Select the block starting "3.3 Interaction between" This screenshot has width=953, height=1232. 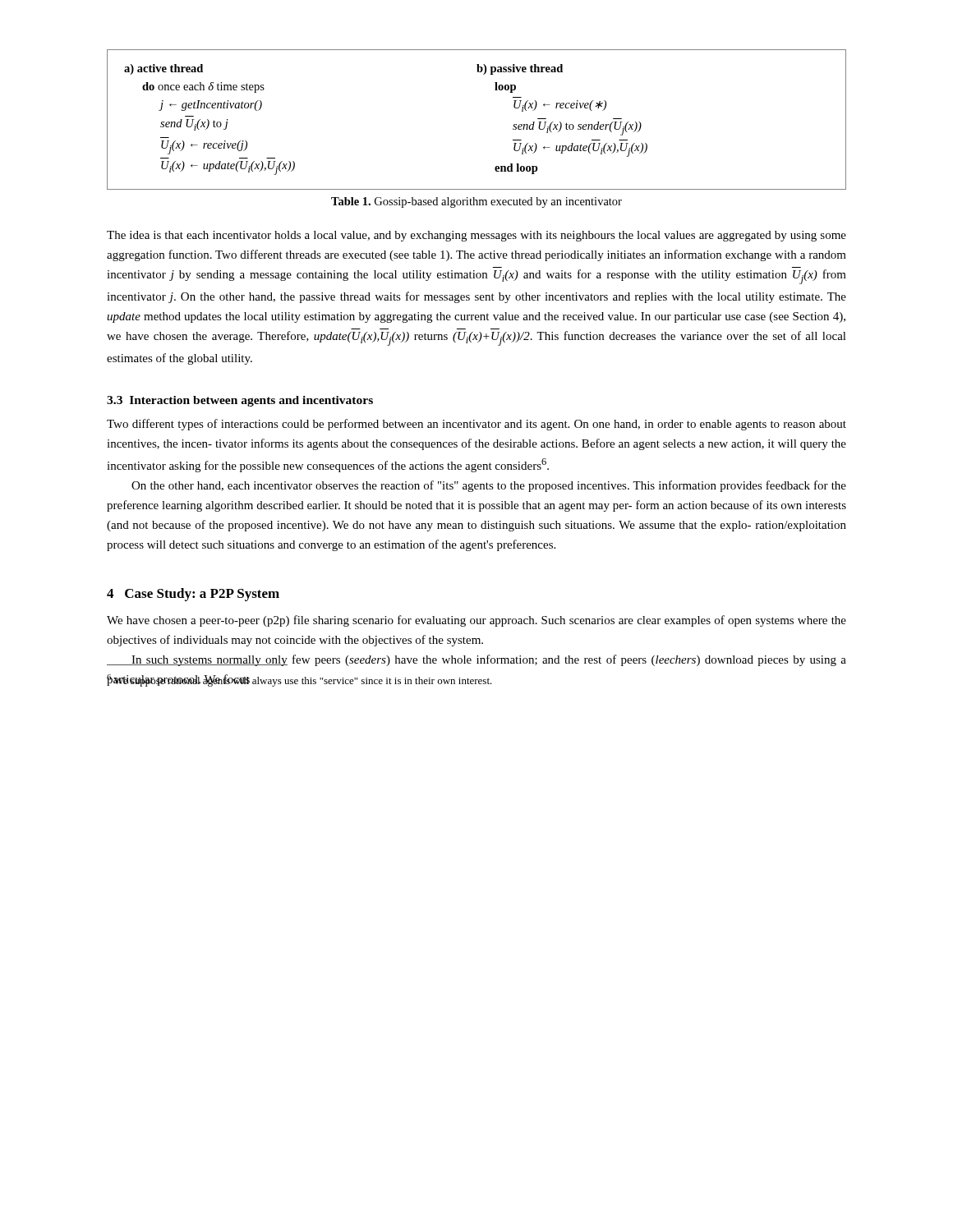tap(240, 399)
